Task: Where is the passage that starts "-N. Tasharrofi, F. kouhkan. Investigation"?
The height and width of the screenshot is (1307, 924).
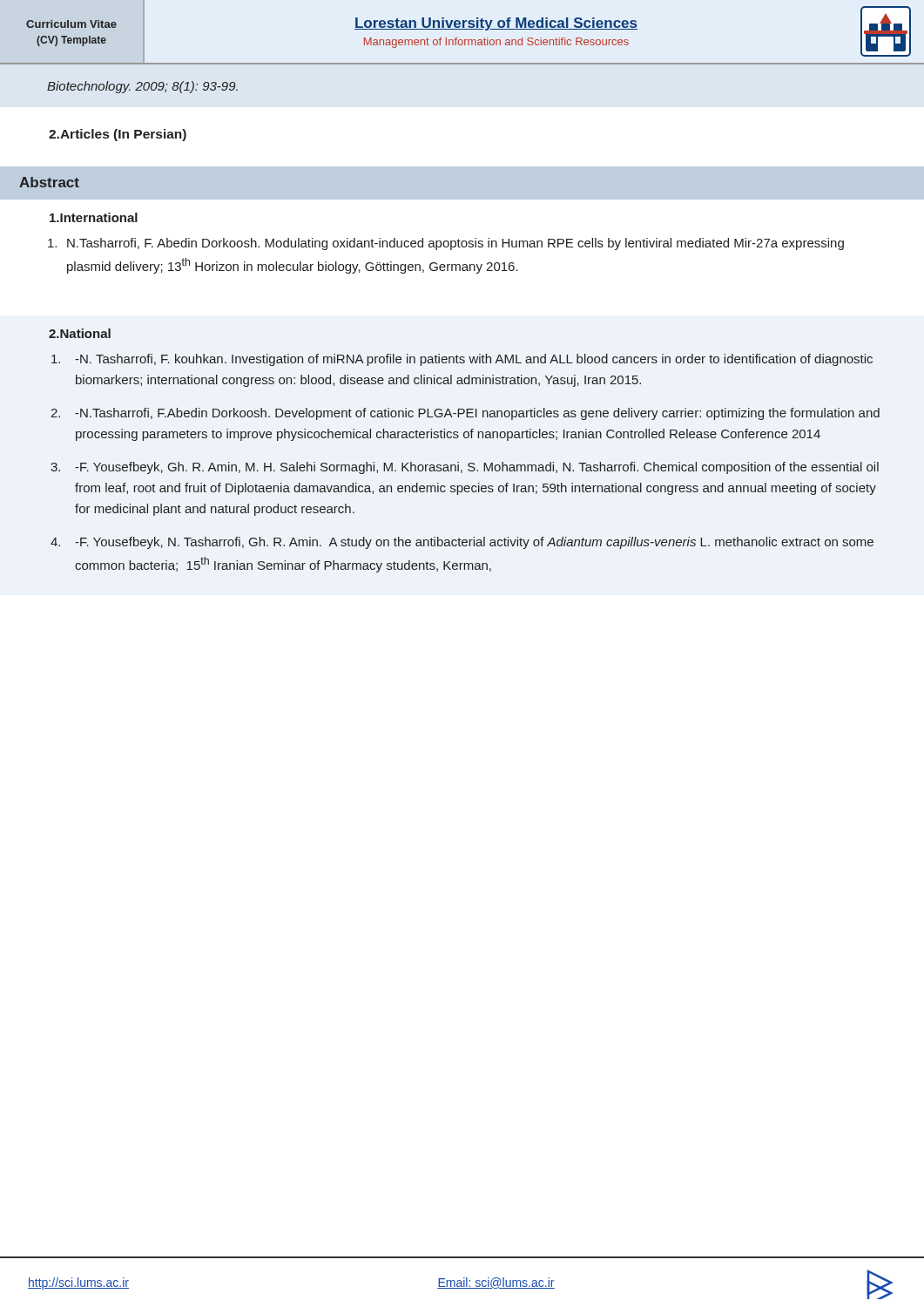Action: point(462,368)
